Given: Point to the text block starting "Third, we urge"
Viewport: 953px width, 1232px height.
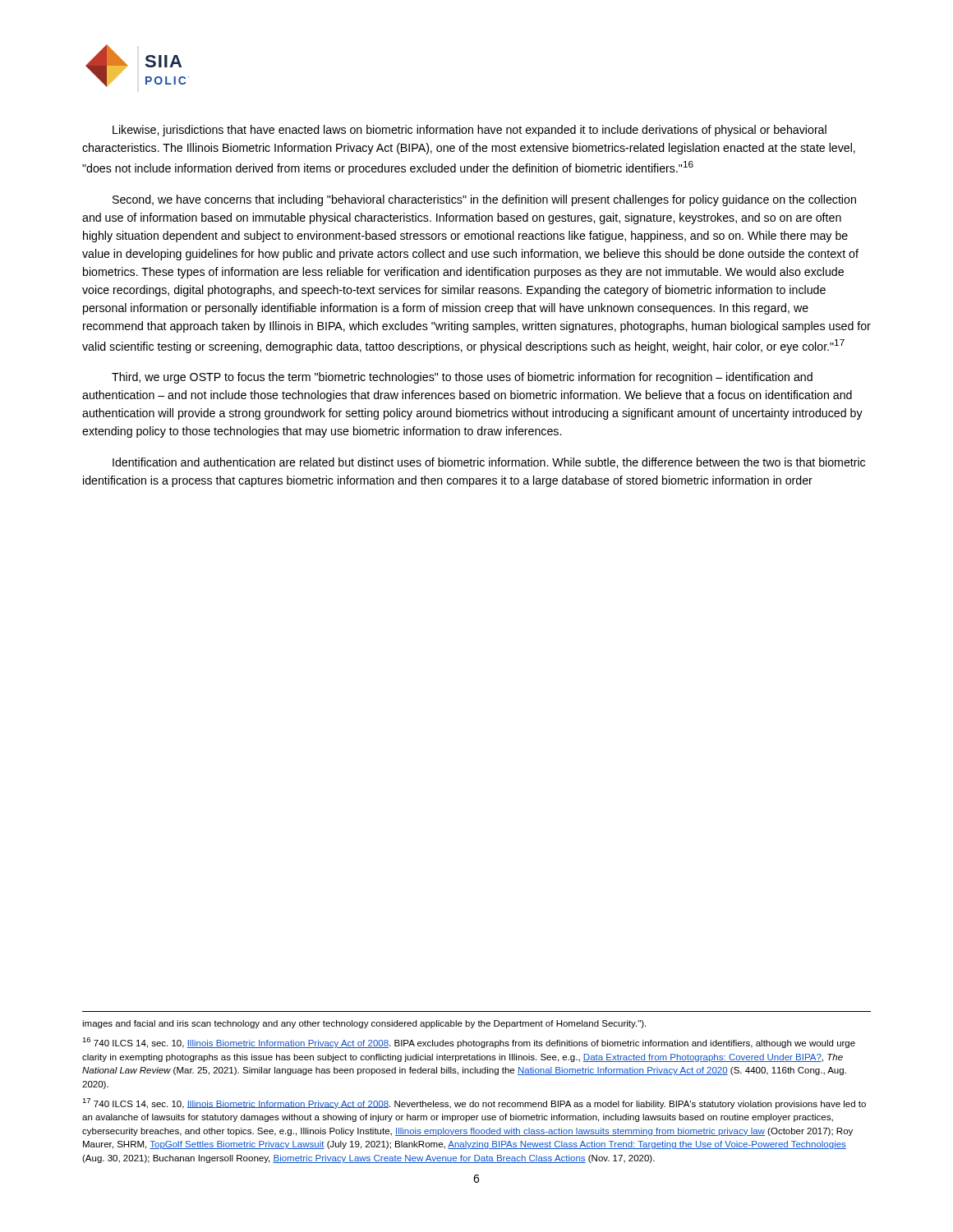Looking at the screenshot, I should point(472,404).
